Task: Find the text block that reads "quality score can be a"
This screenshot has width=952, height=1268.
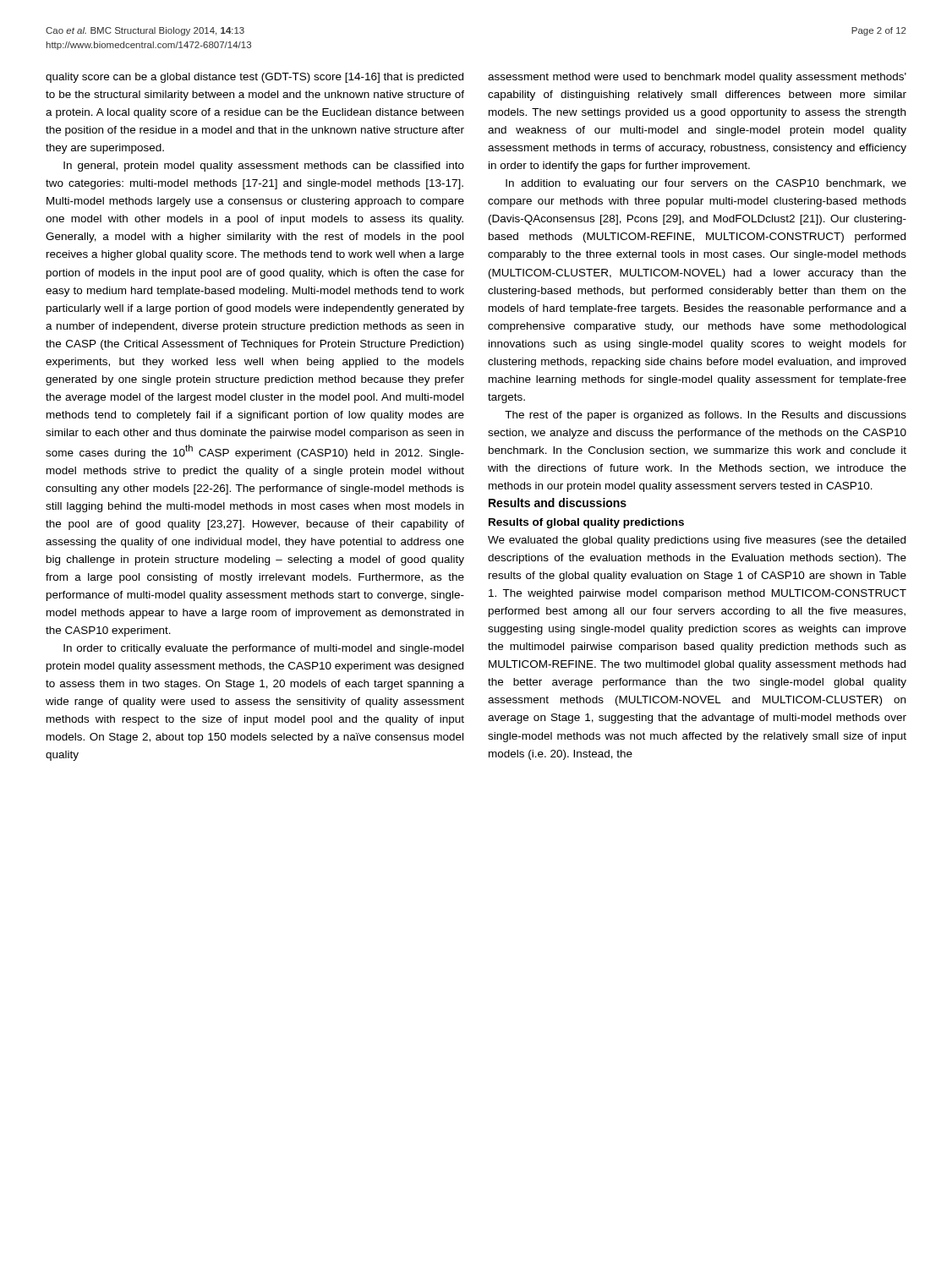Action: click(255, 416)
